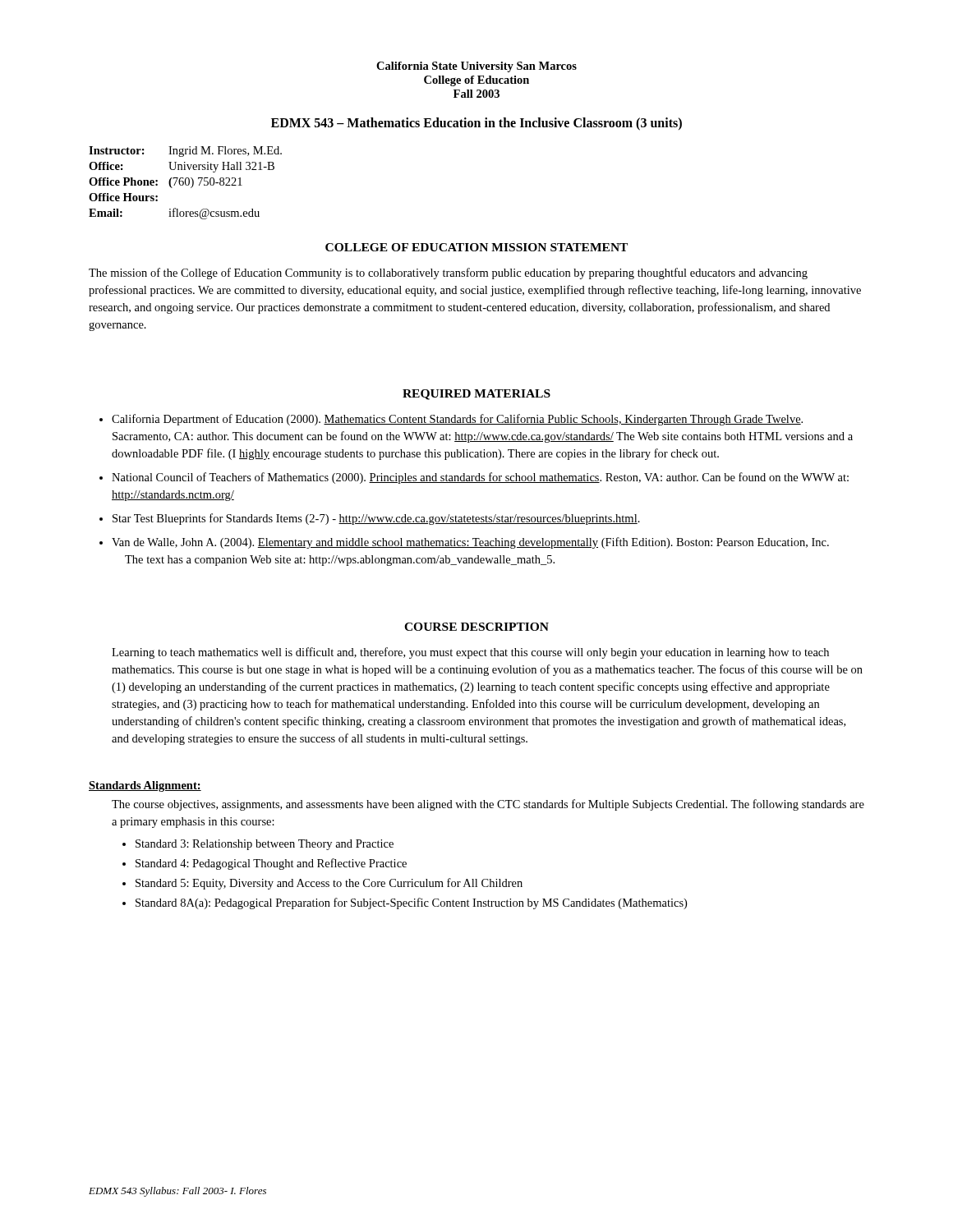Image resolution: width=953 pixels, height=1232 pixels.
Task: Click the passage that begins "Instructor: Ingrid M. Flores, M.Ed. Office: University Hall"
Action: pos(186,183)
